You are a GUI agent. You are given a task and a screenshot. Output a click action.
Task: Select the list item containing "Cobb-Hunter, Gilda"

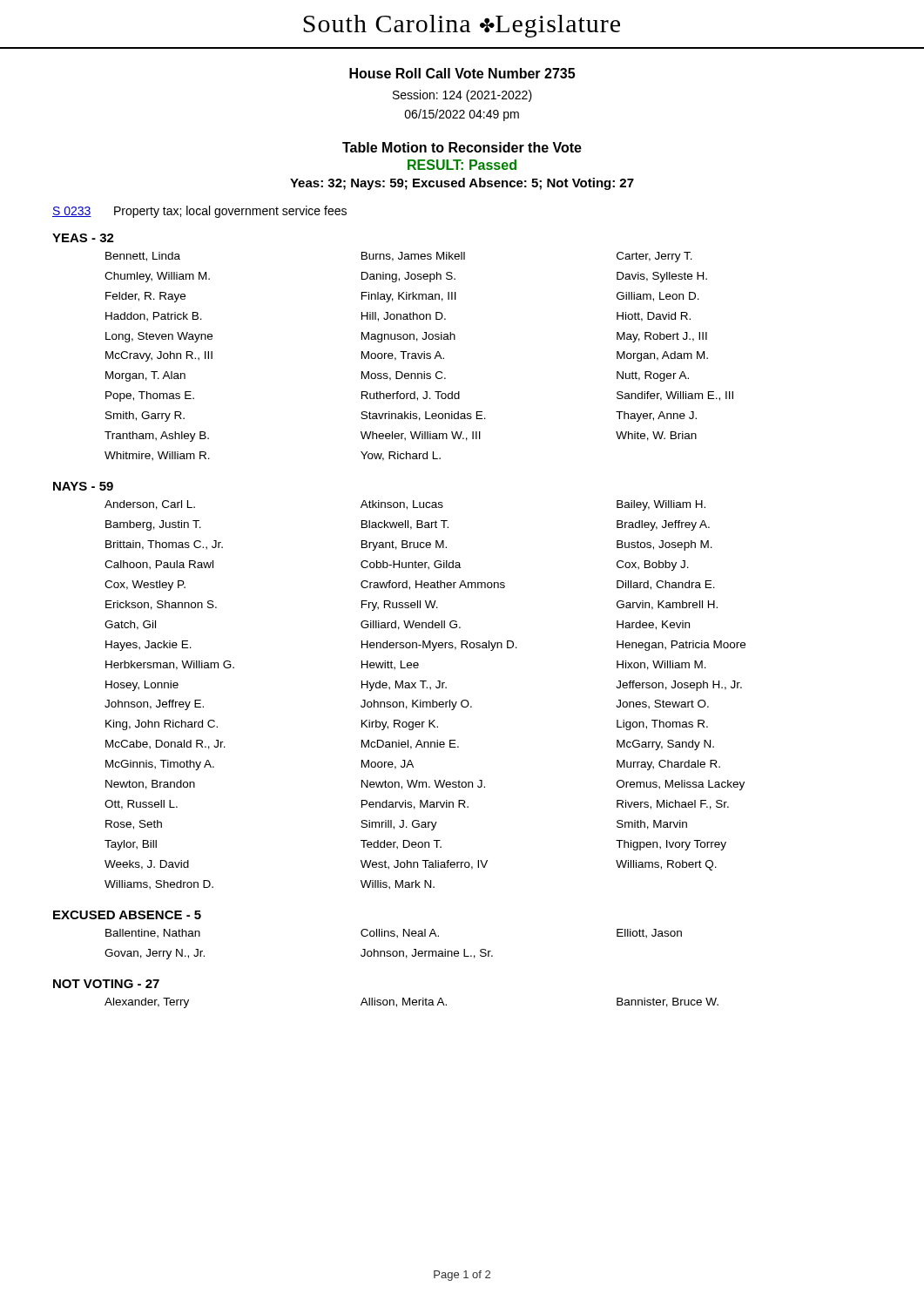[411, 564]
